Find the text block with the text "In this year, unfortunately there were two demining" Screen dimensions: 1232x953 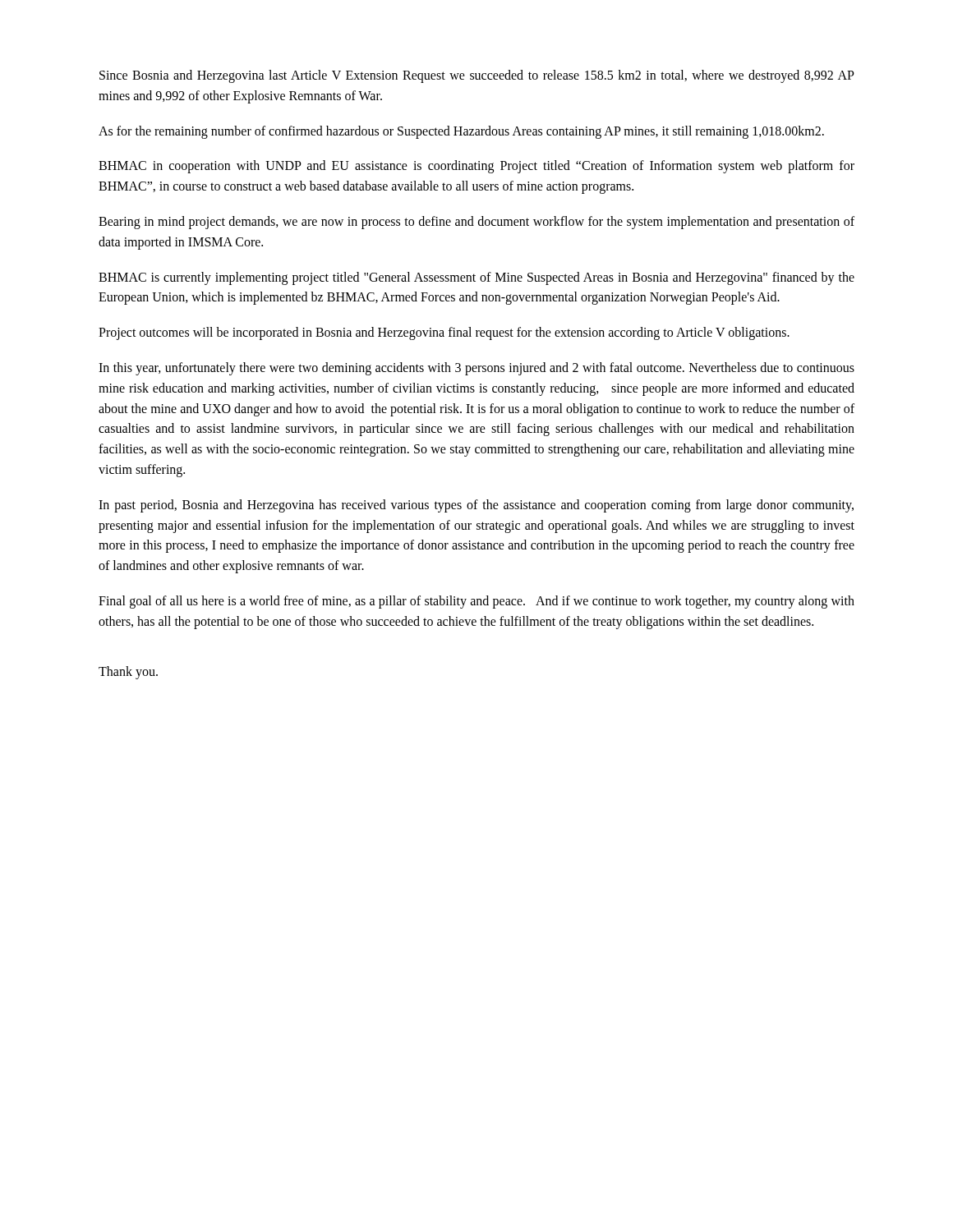coord(476,418)
